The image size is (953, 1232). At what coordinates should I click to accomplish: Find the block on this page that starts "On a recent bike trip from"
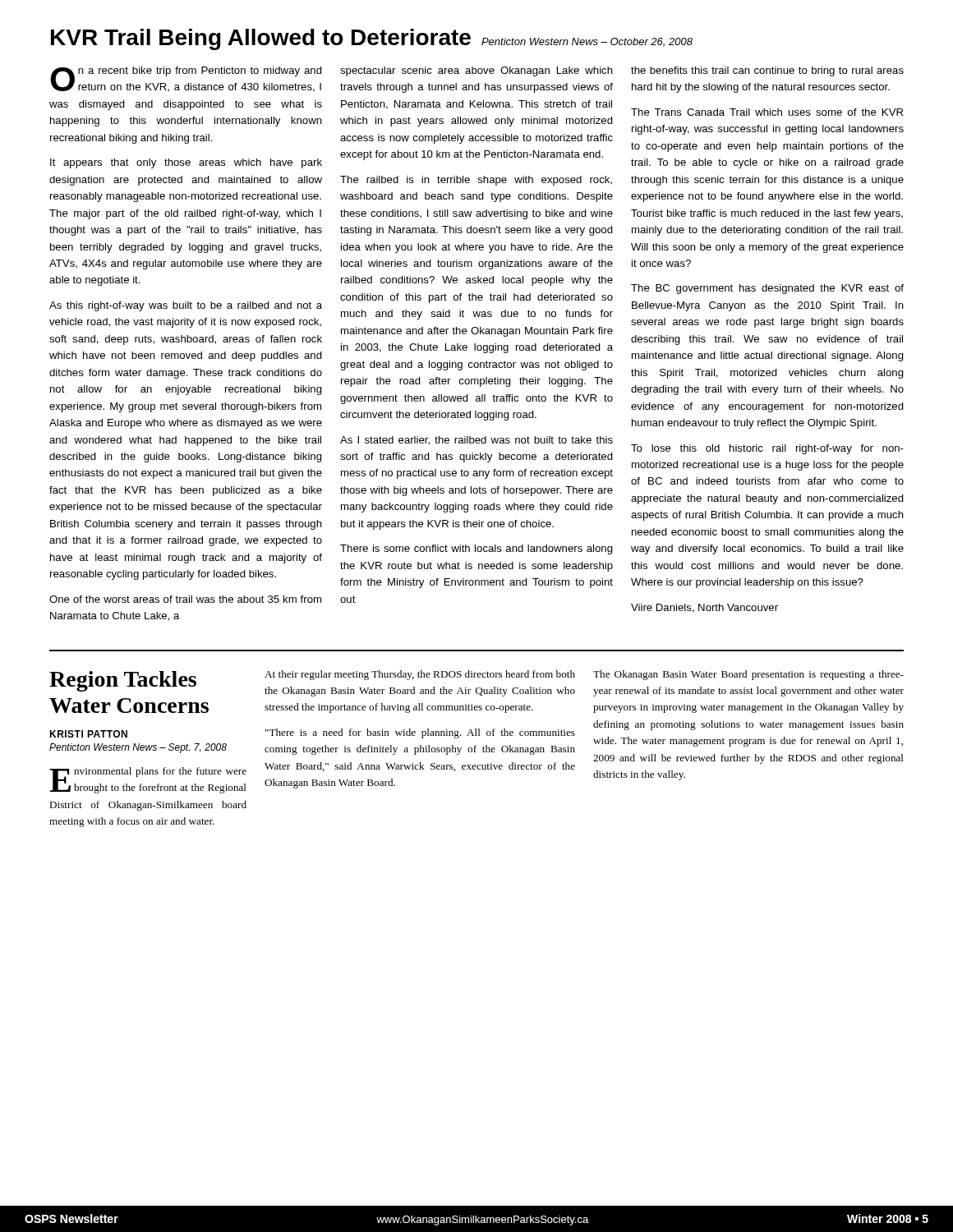(x=186, y=344)
